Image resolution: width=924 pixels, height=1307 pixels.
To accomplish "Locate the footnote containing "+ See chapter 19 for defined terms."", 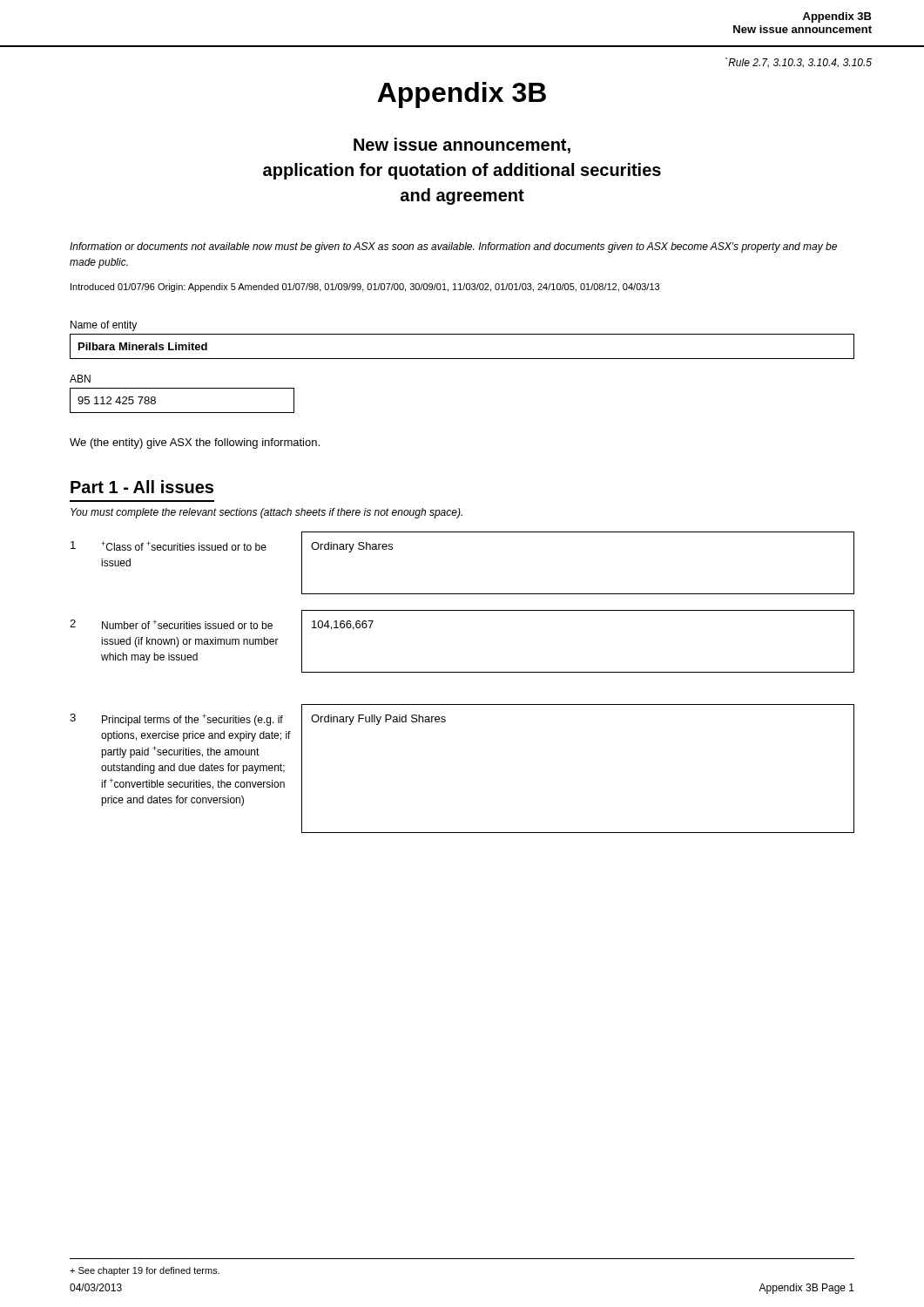I will click(x=145, y=1270).
